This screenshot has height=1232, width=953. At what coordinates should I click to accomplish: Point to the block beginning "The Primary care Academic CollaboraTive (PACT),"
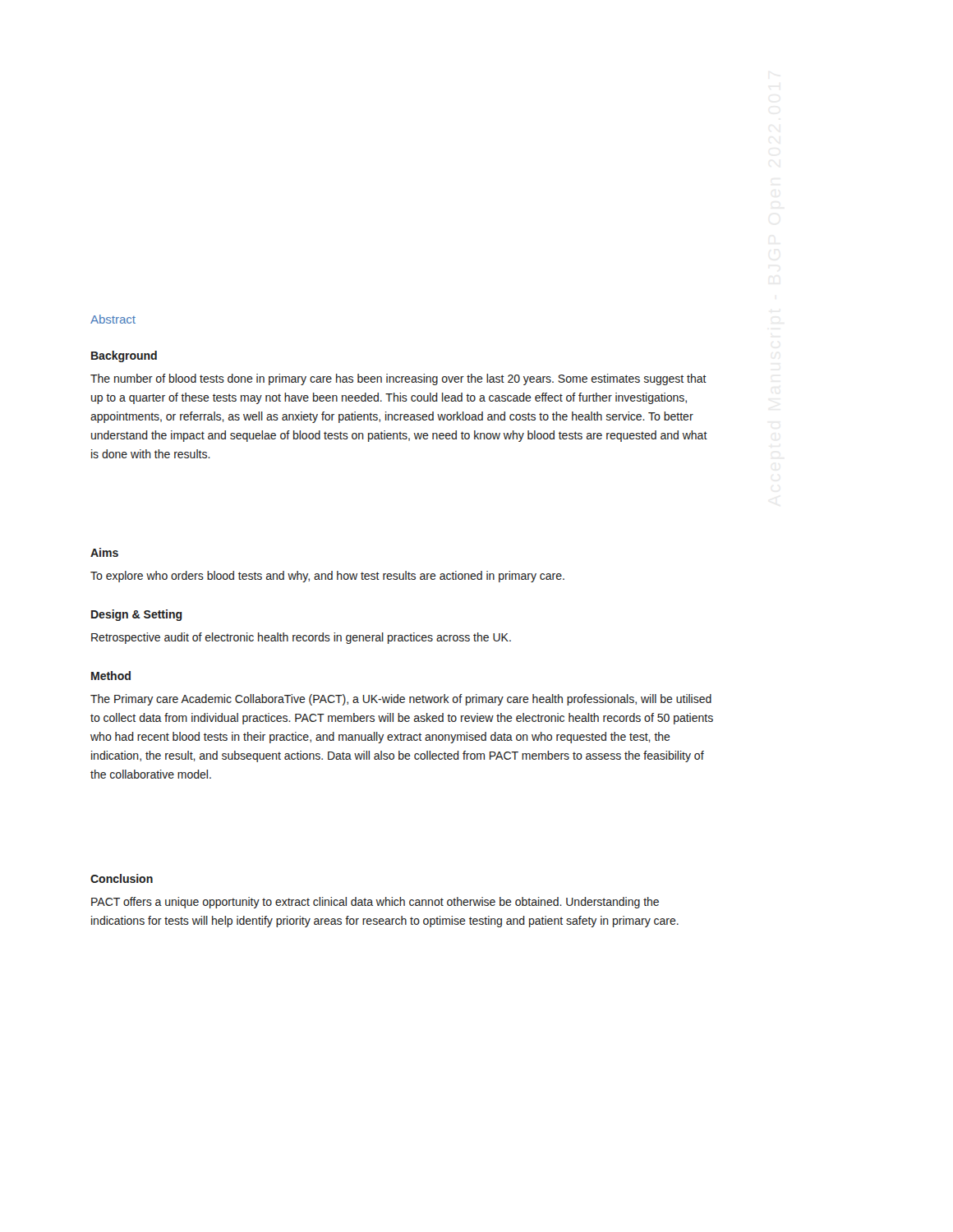[402, 737]
